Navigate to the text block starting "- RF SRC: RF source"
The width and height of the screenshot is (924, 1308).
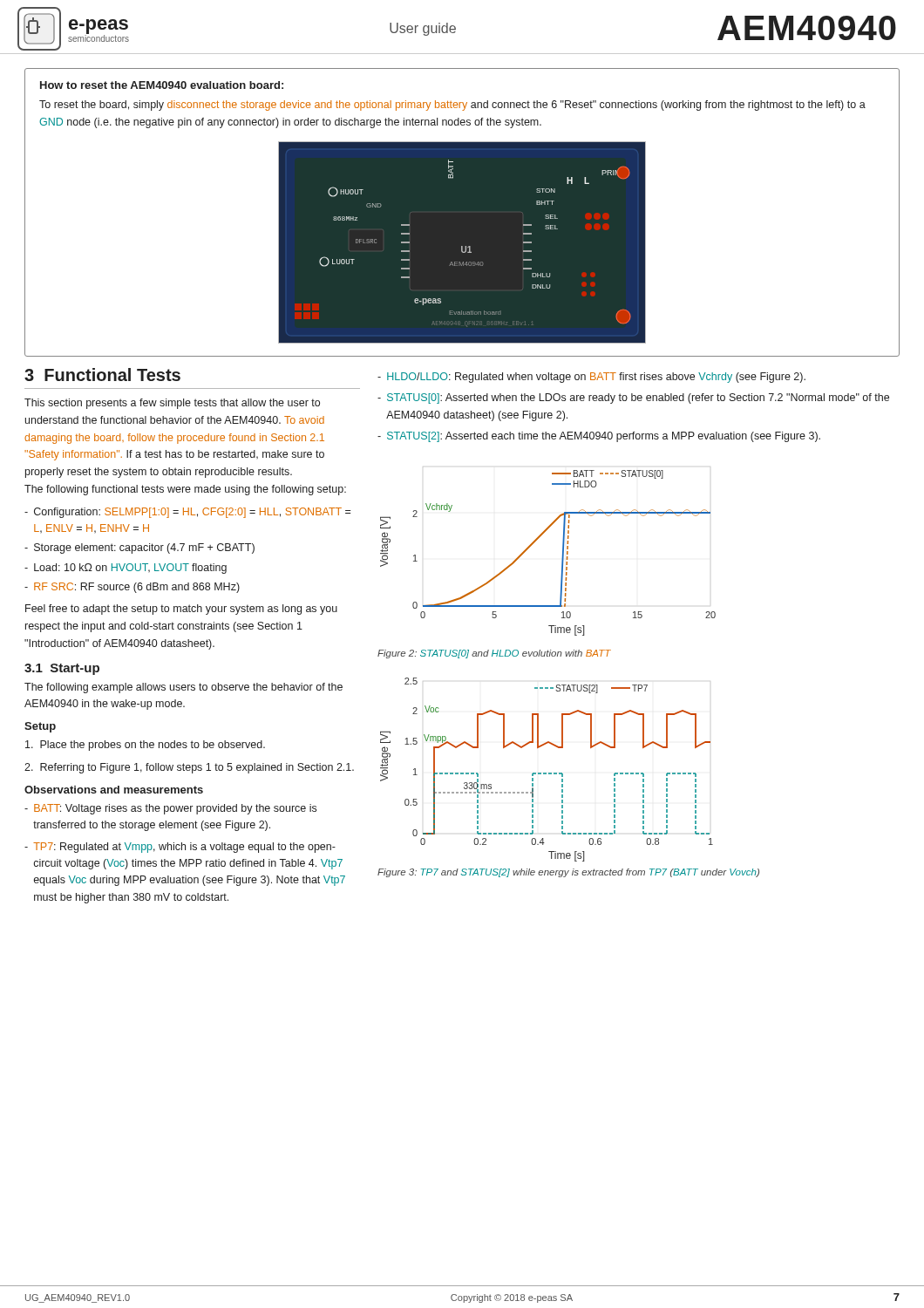pos(132,587)
